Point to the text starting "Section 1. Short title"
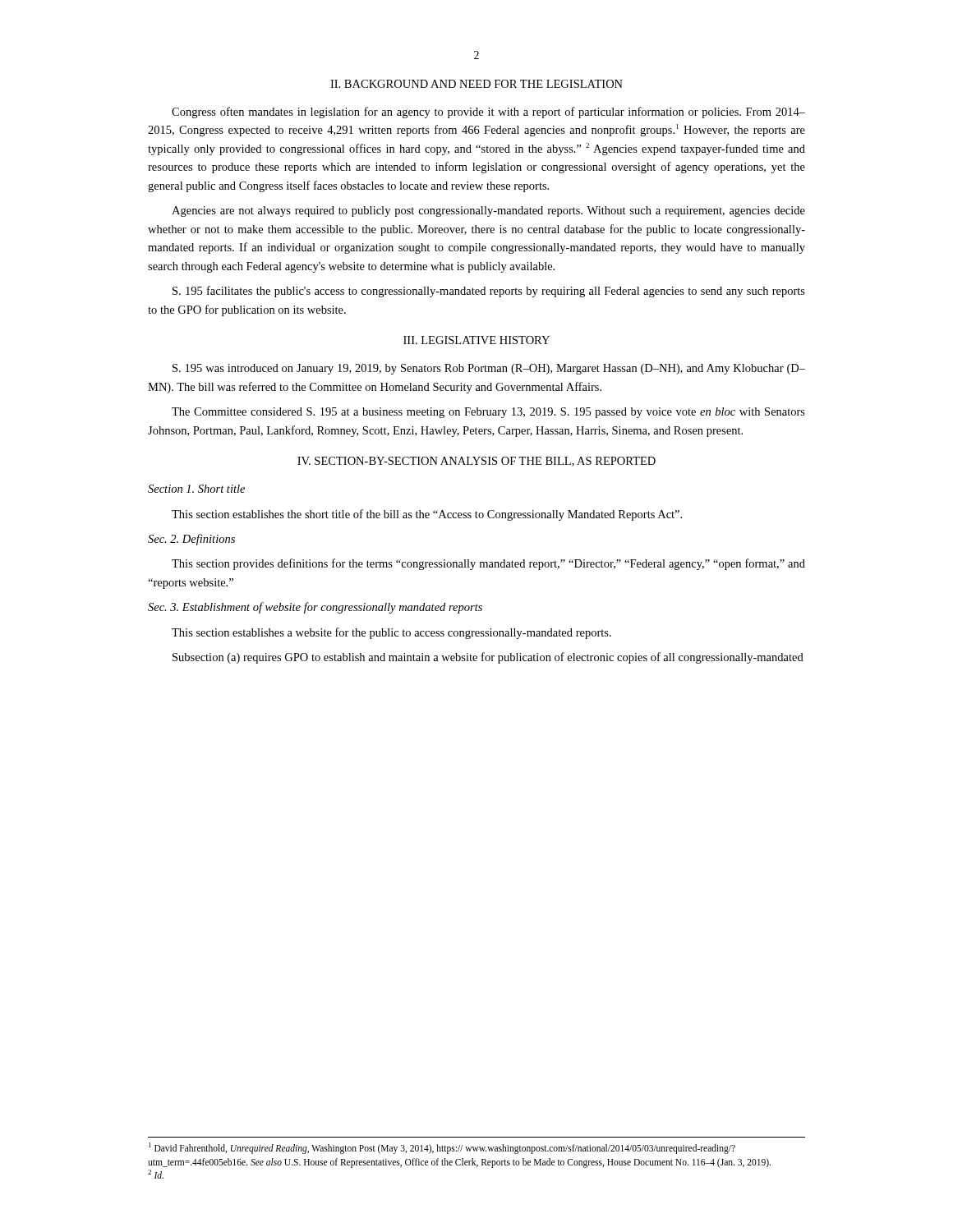The image size is (953, 1232). pyautogui.click(x=197, y=489)
